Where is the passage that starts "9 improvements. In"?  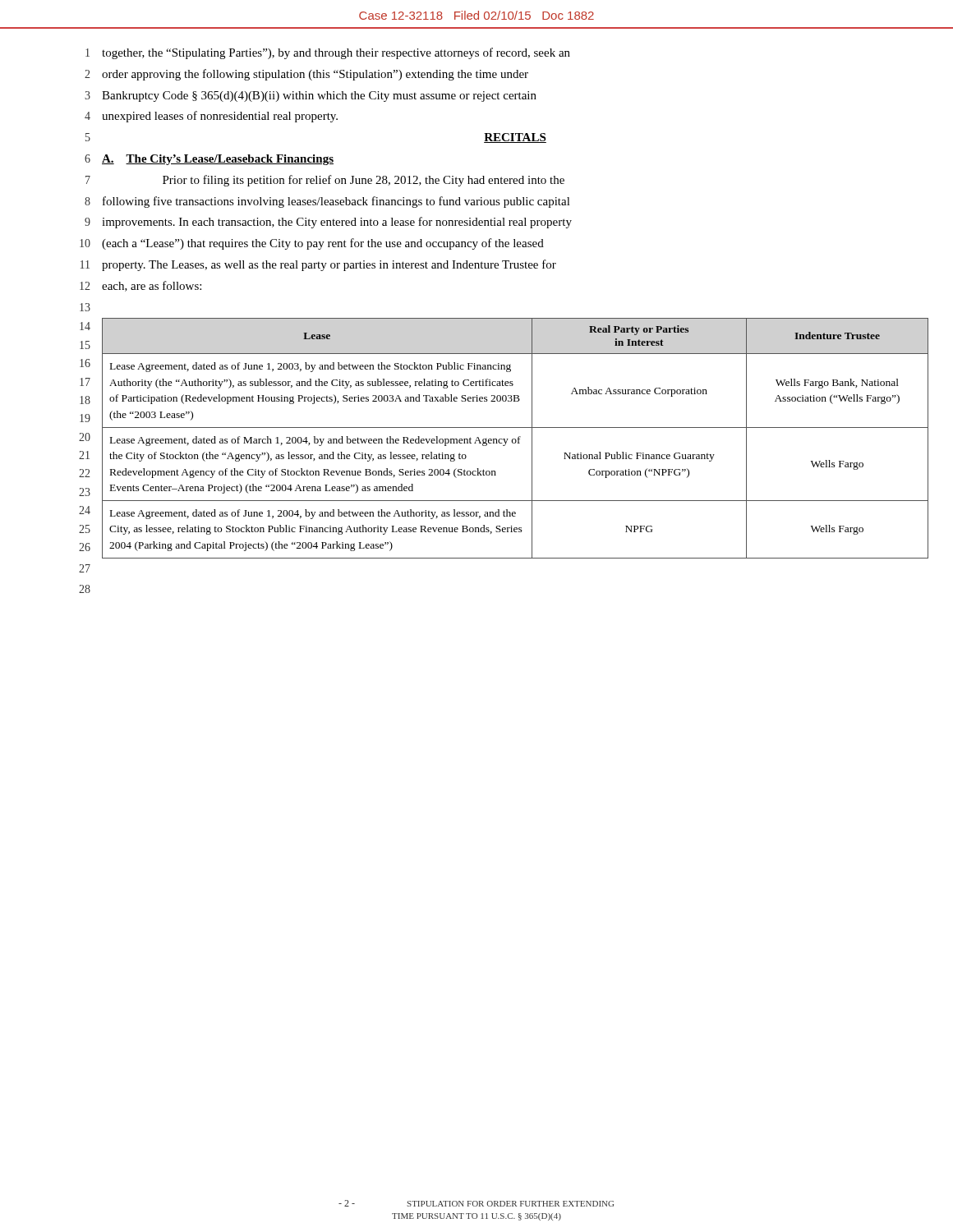(x=494, y=223)
